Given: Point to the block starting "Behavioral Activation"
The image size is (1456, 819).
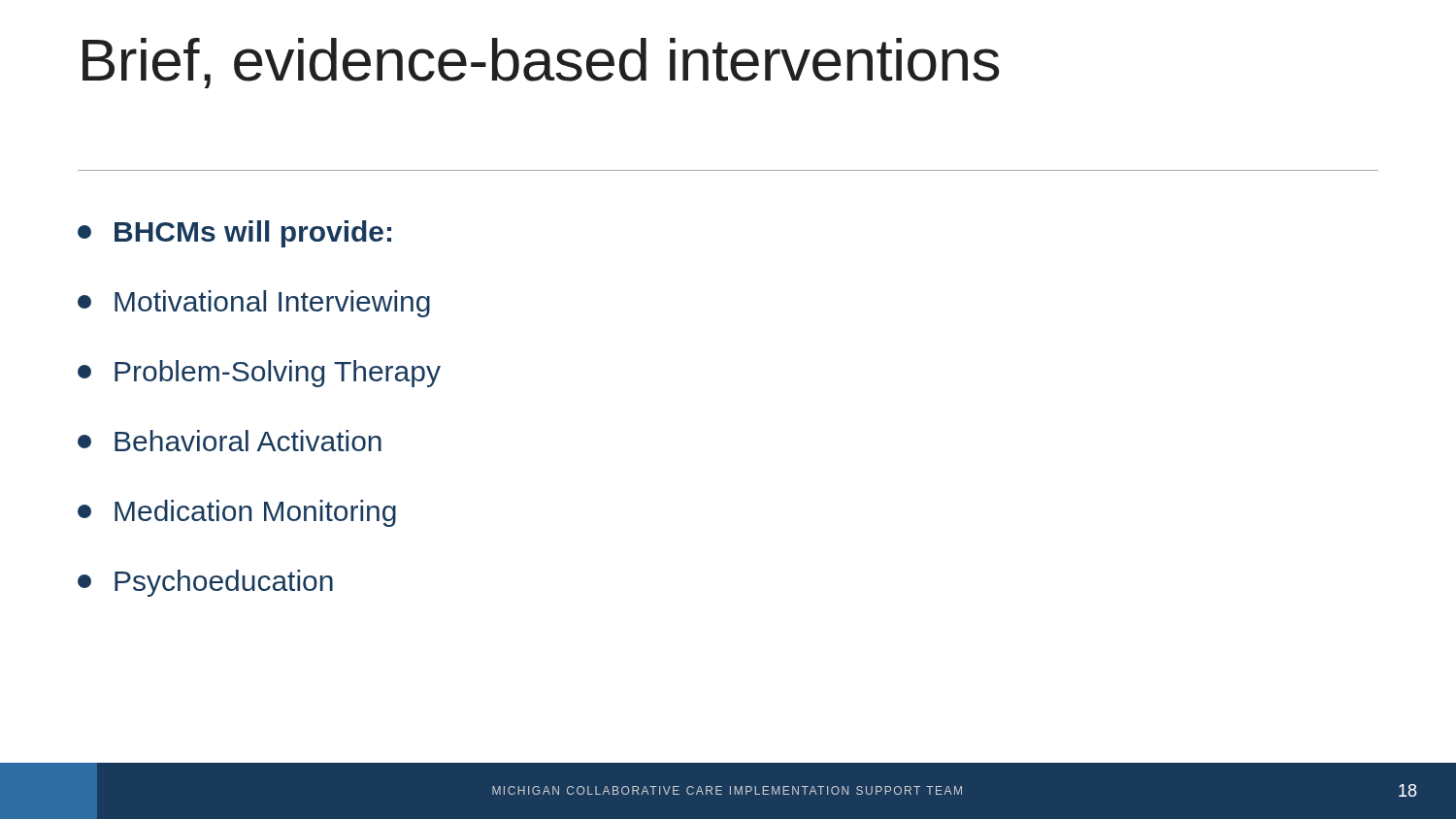Looking at the screenshot, I should point(230,442).
